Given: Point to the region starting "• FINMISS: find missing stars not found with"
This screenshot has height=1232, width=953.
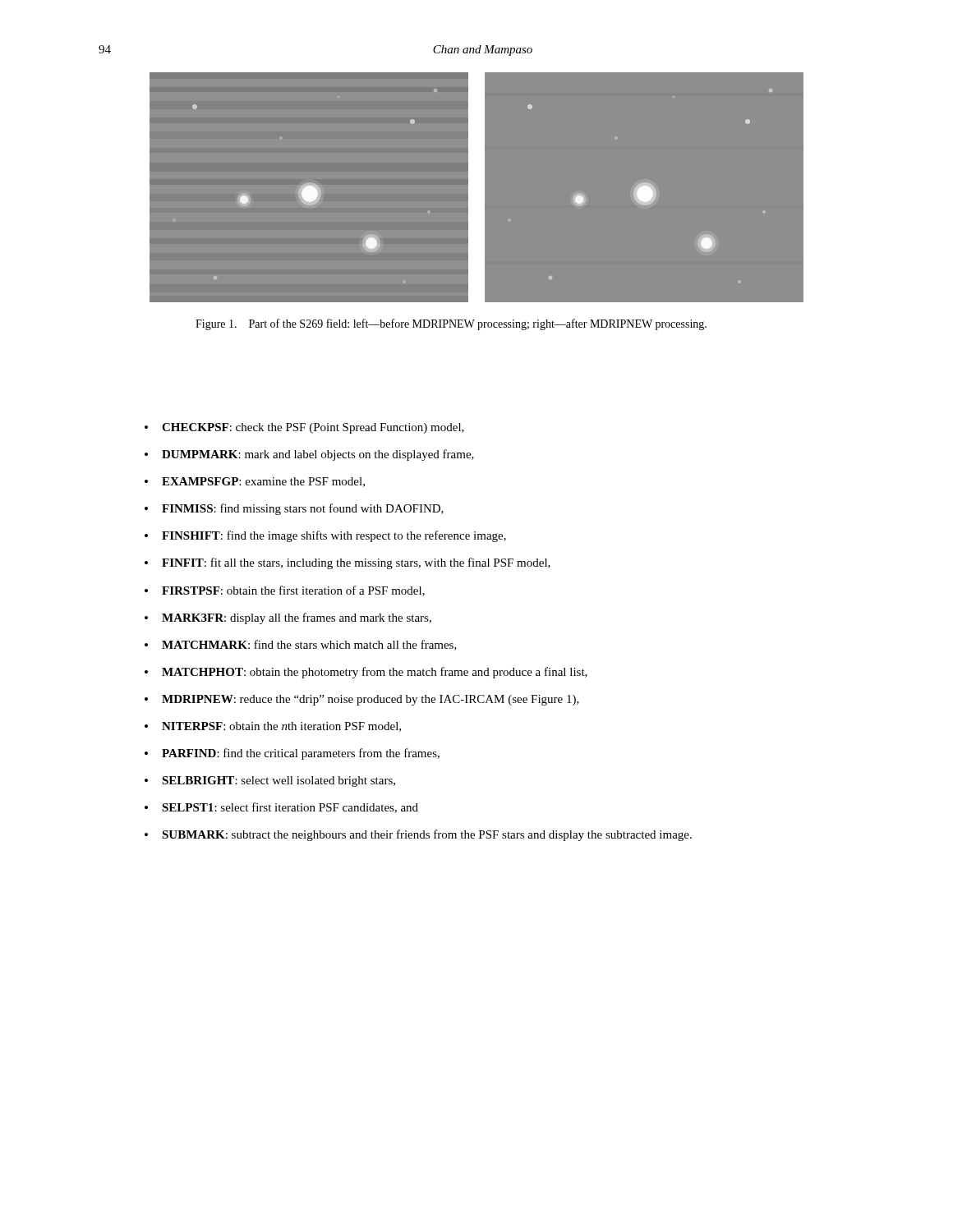Looking at the screenshot, I should (x=294, y=509).
